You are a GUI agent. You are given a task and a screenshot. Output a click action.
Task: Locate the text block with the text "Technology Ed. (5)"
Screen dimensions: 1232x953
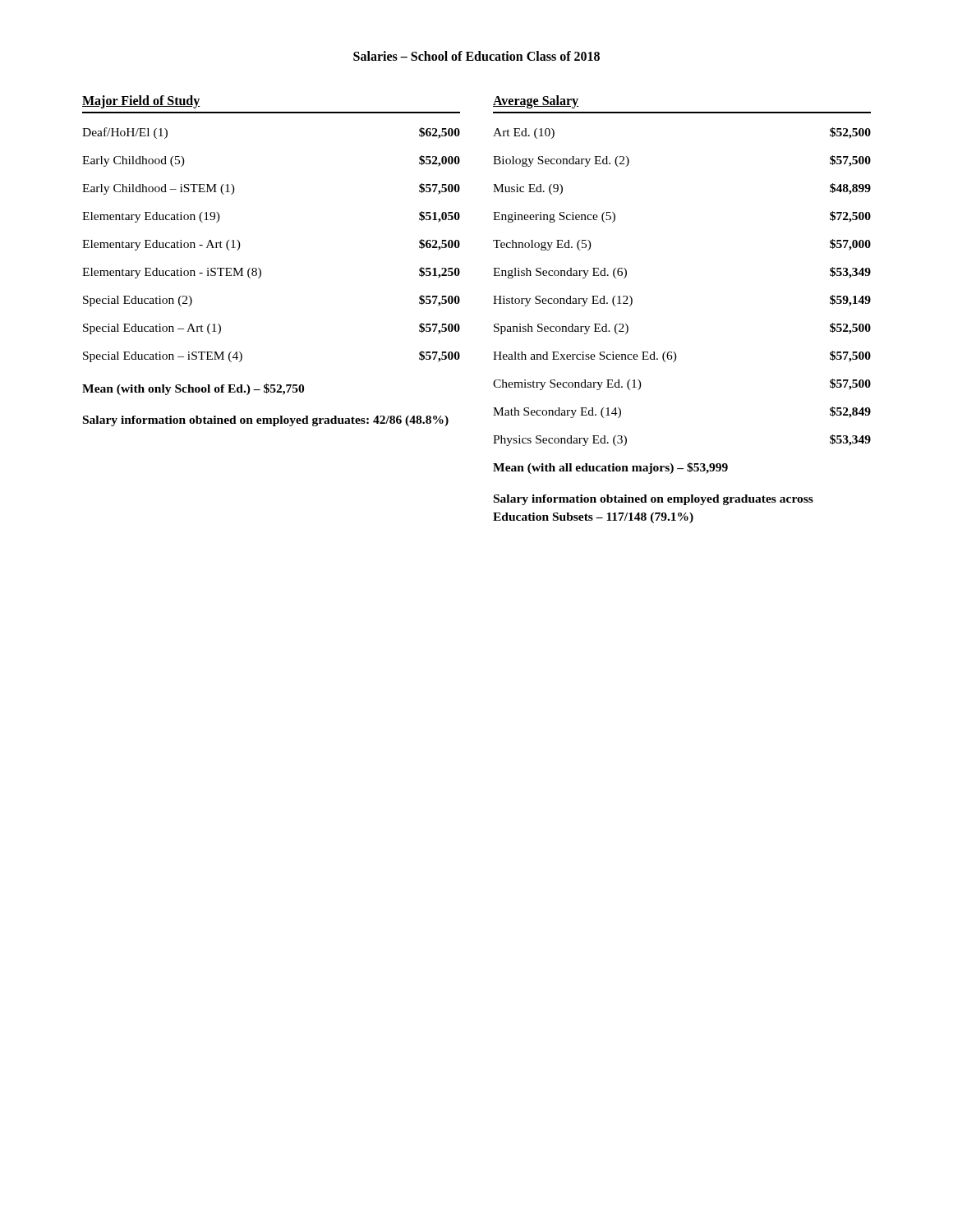pos(548,244)
